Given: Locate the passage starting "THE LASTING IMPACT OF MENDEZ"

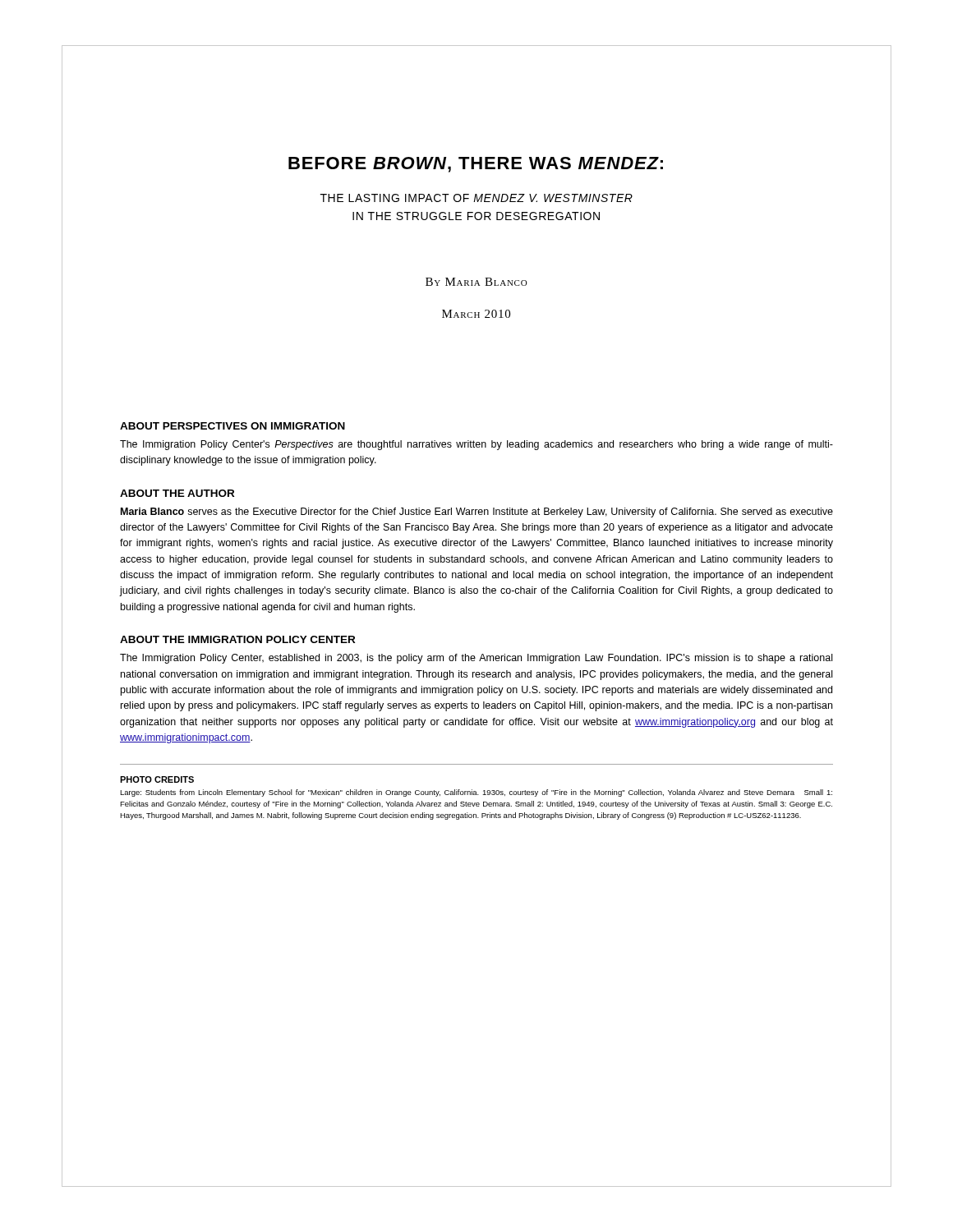Looking at the screenshot, I should tap(476, 207).
